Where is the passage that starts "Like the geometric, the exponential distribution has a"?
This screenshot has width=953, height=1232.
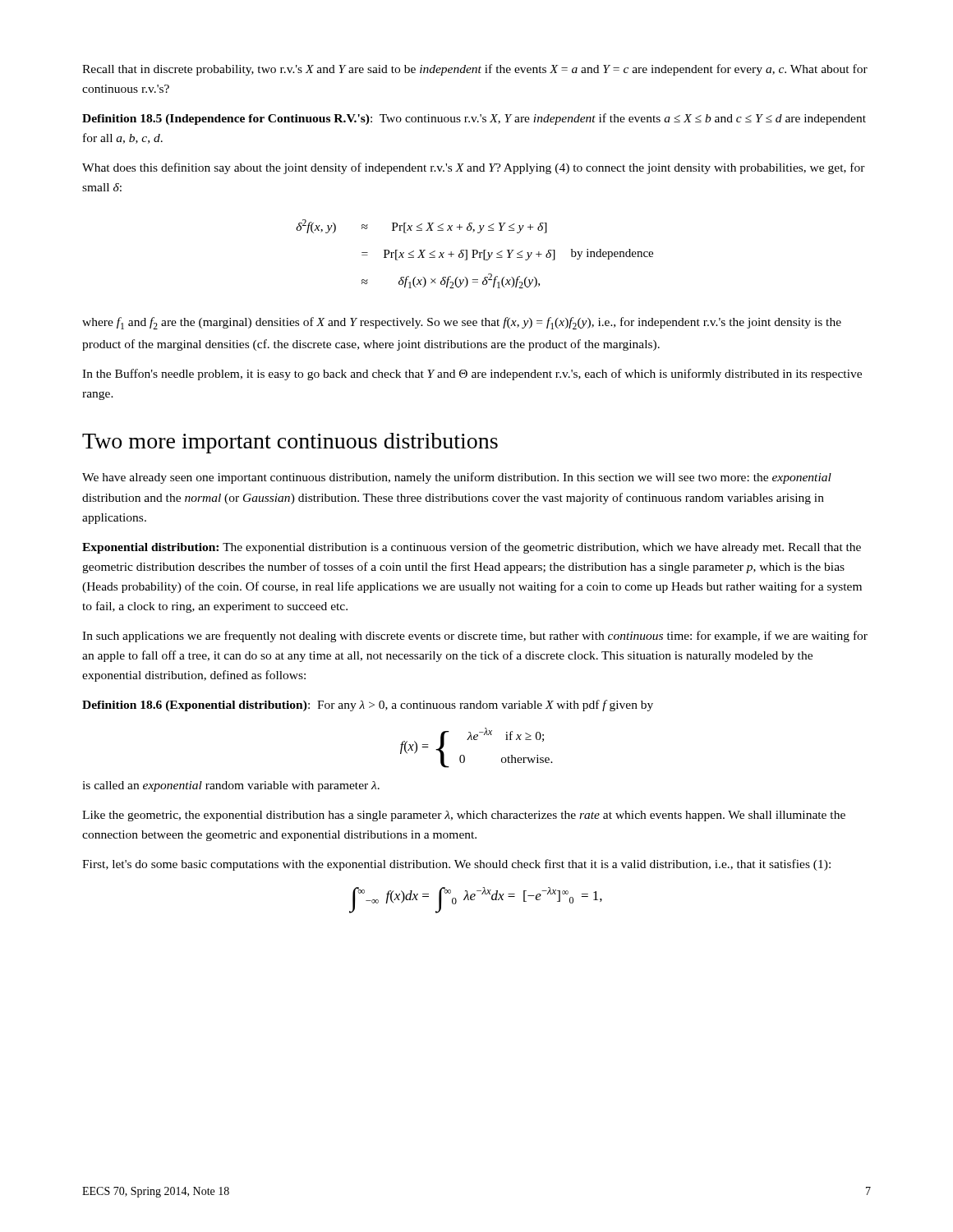pos(464,824)
